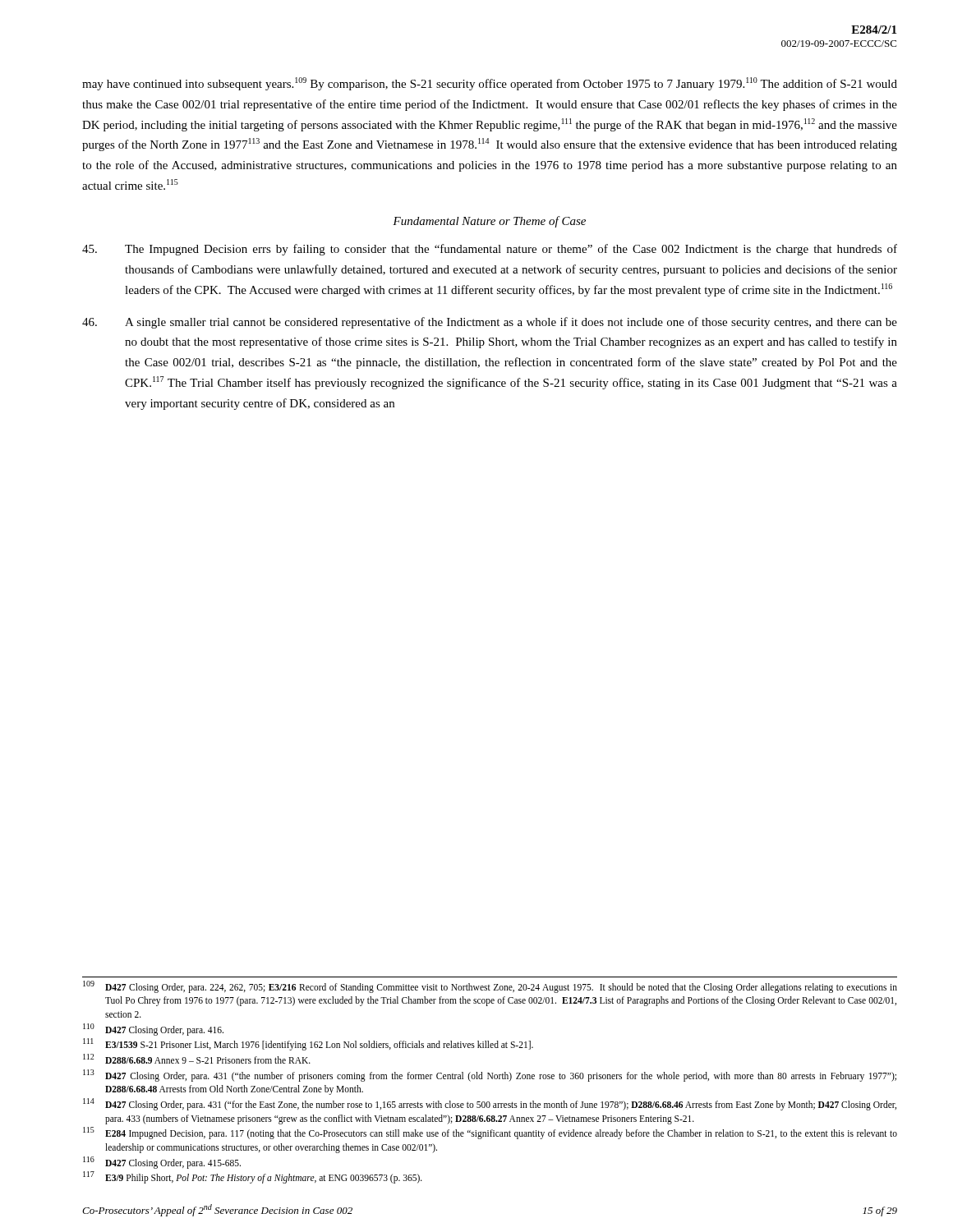Find the footnote that reads "116 D427 Closing Order, para. 415-685."
Screen dimensions: 1232x953
click(162, 1163)
